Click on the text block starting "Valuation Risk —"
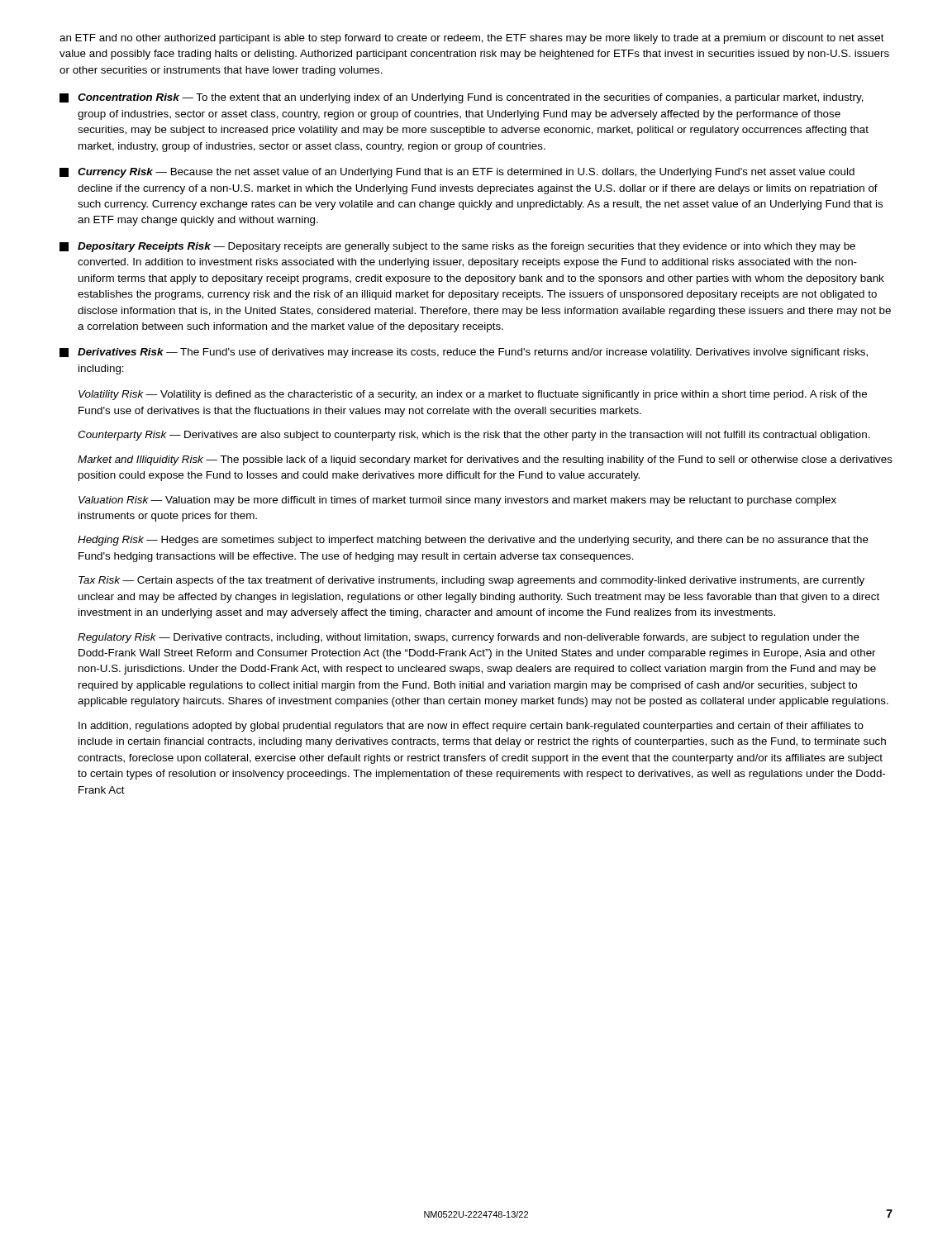Screen dimensions: 1240x952 [x=485, y=507]
